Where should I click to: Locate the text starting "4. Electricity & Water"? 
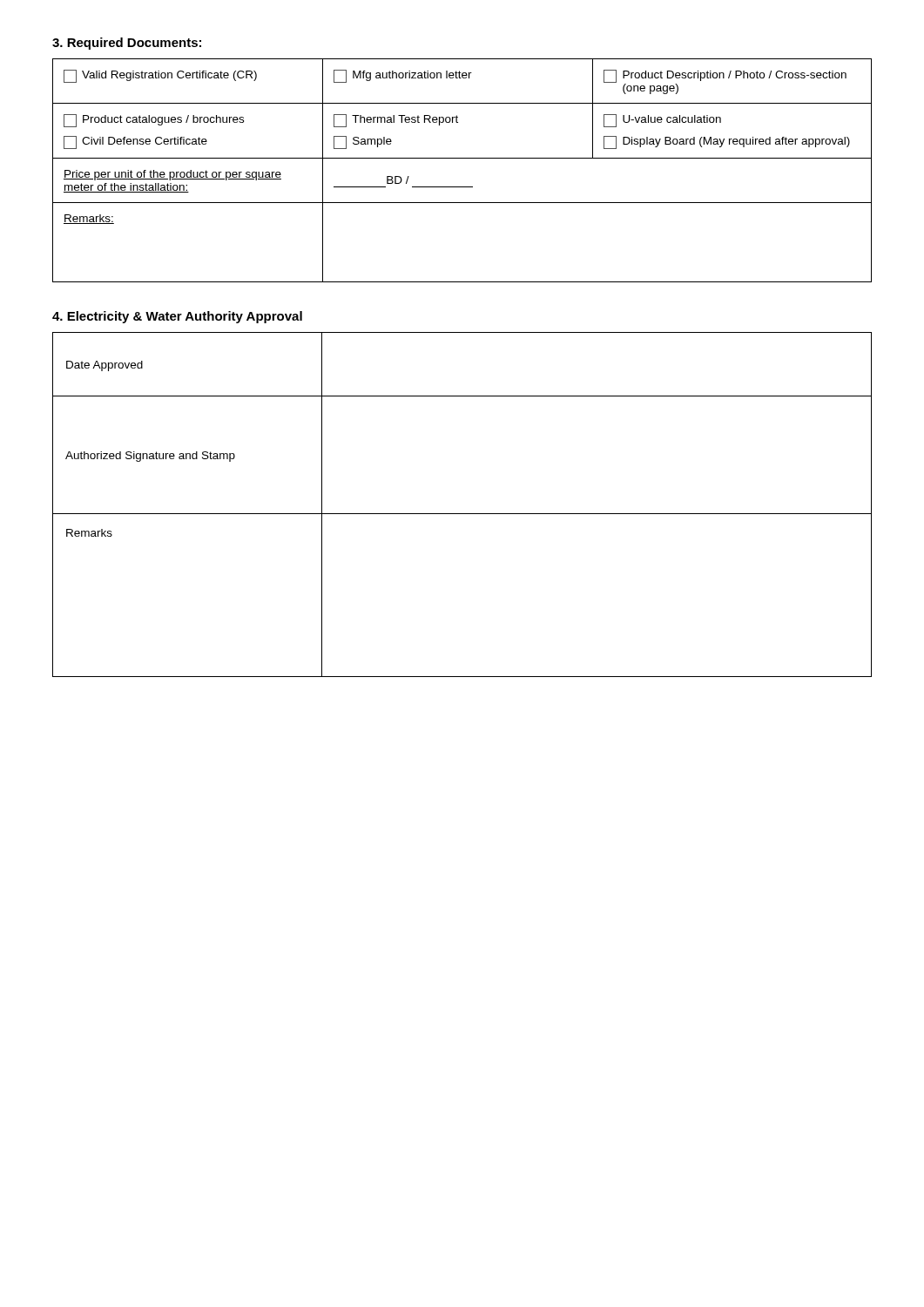click(x=178, y=316)
